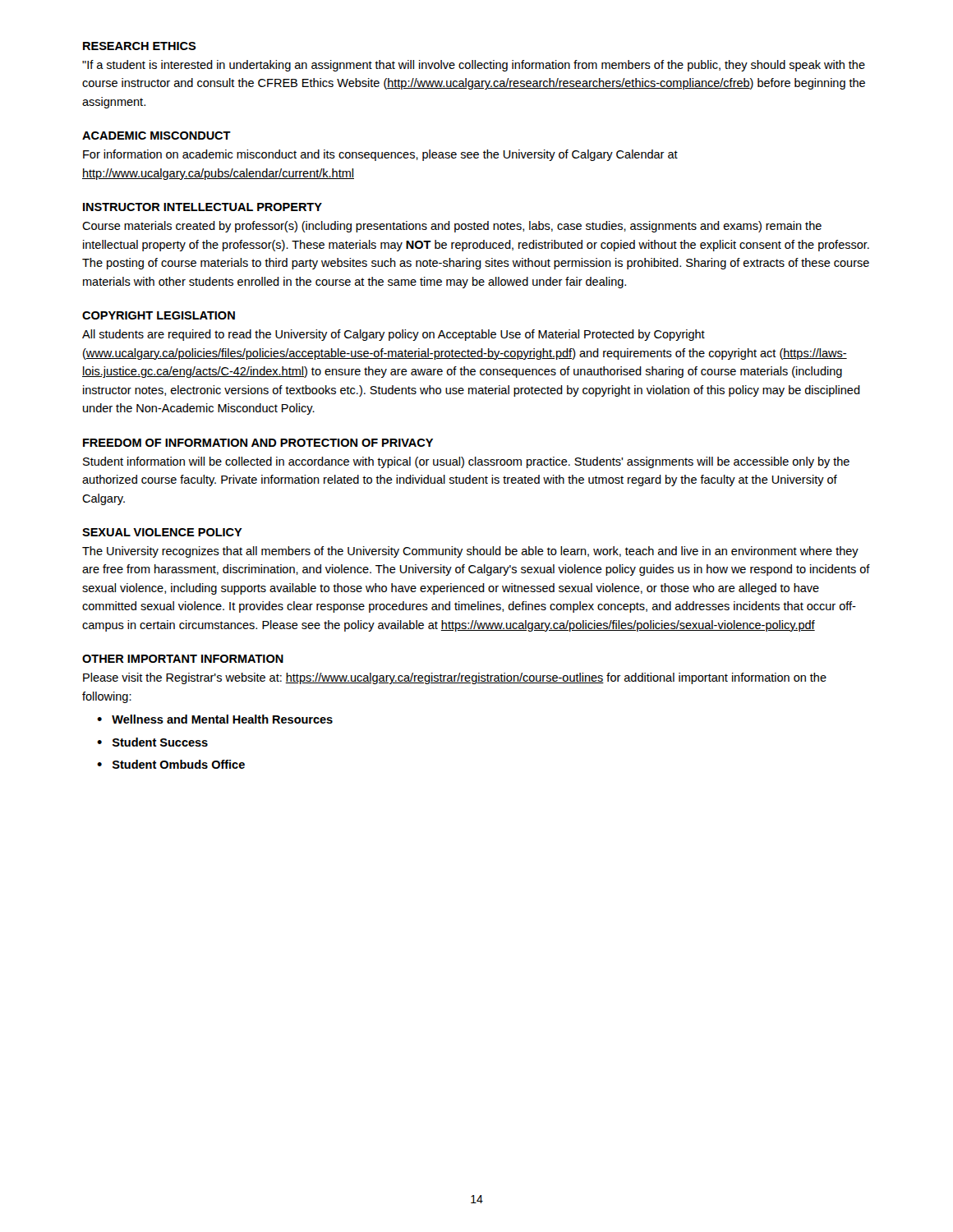Viewport: 953px width, 1232px height.
Task: Find the passage starting "RESEARCH ETHICS"
Action: 139,46
